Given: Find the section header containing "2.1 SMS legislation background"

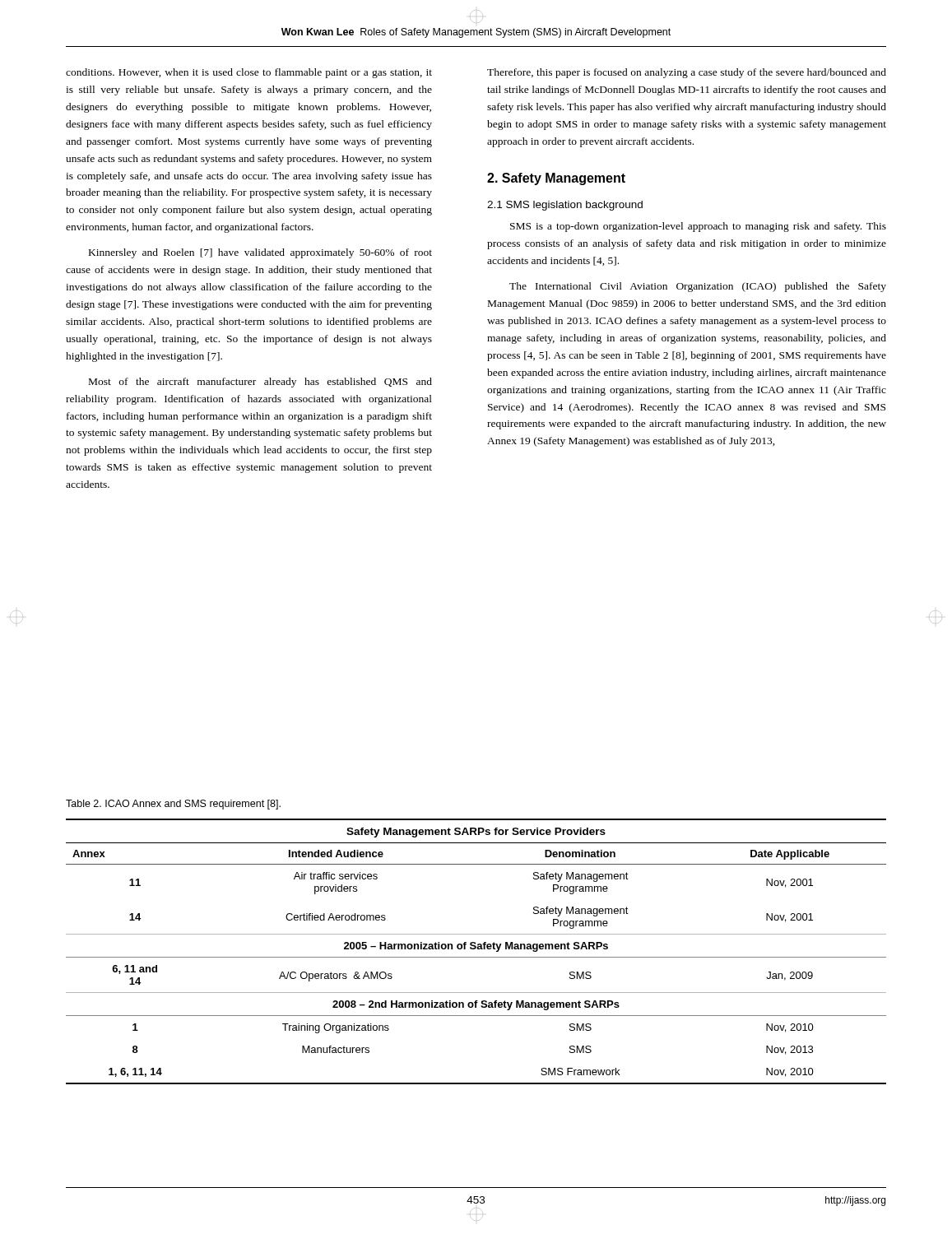Looking at the screenshot, I should pos(565,205).
